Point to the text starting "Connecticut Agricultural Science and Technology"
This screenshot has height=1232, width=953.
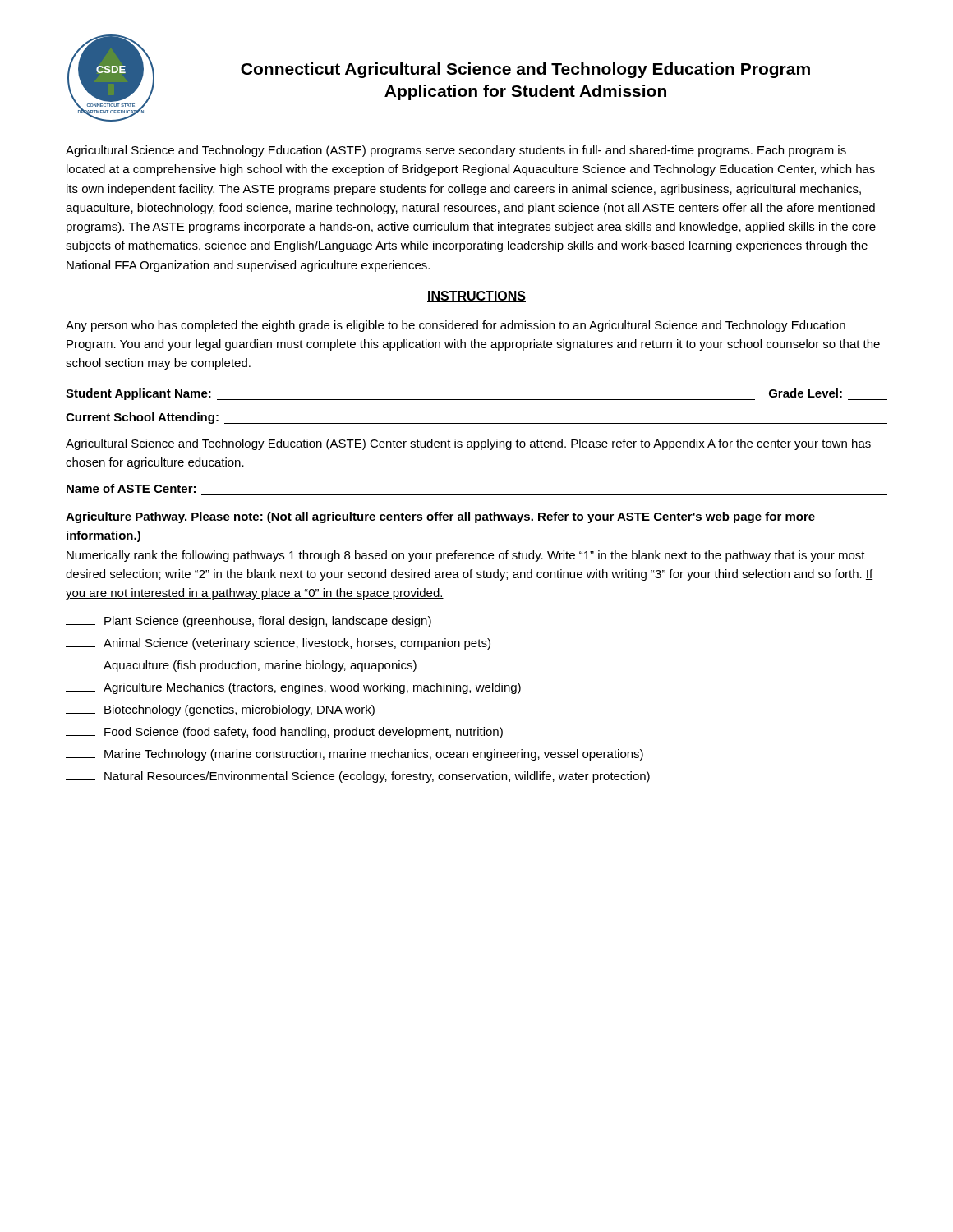[526, 80]
